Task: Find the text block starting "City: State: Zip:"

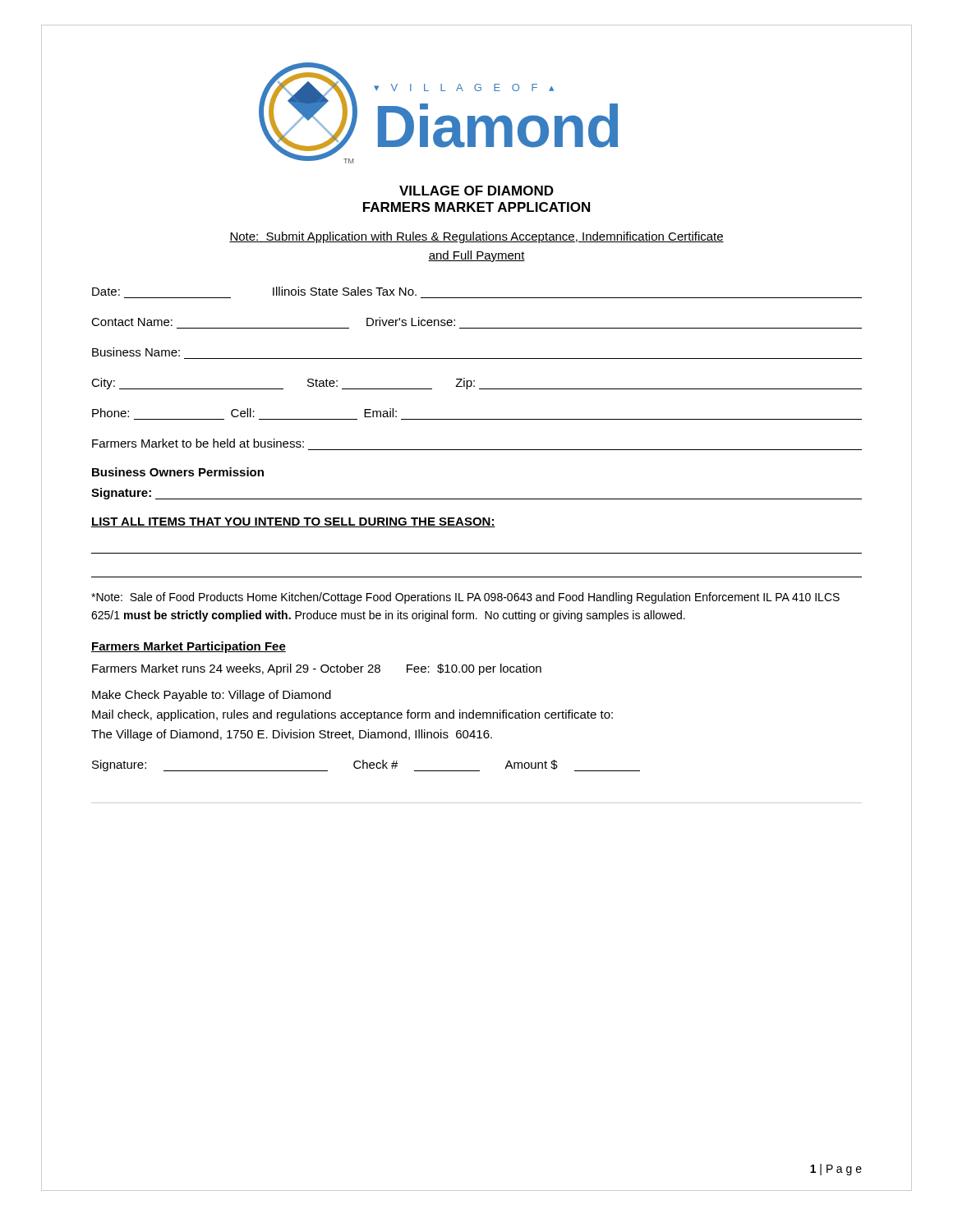Action: click(476, 381)
